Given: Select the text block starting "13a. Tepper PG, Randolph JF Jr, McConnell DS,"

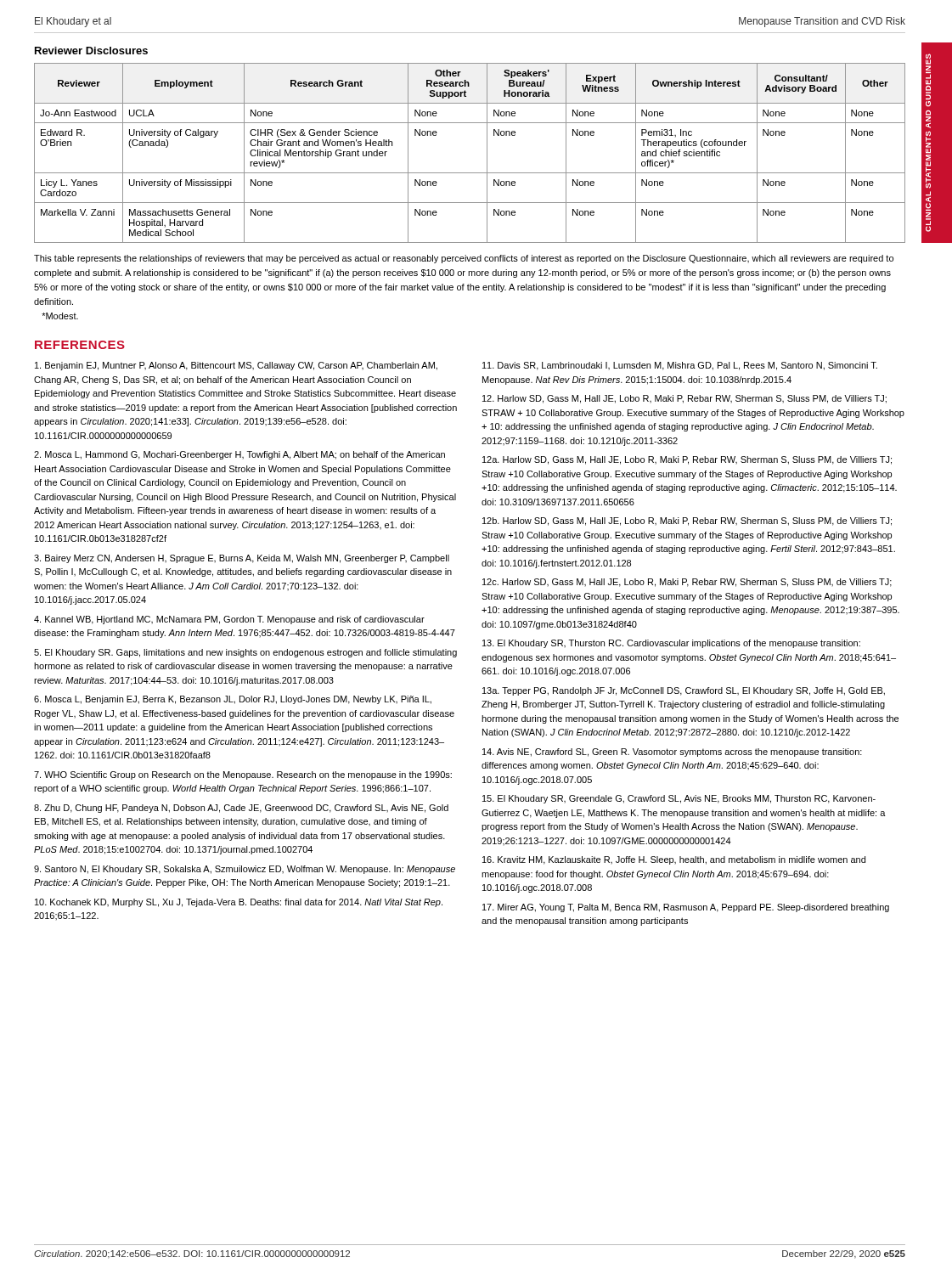Looking at the screenshot, I should point(690,711).
